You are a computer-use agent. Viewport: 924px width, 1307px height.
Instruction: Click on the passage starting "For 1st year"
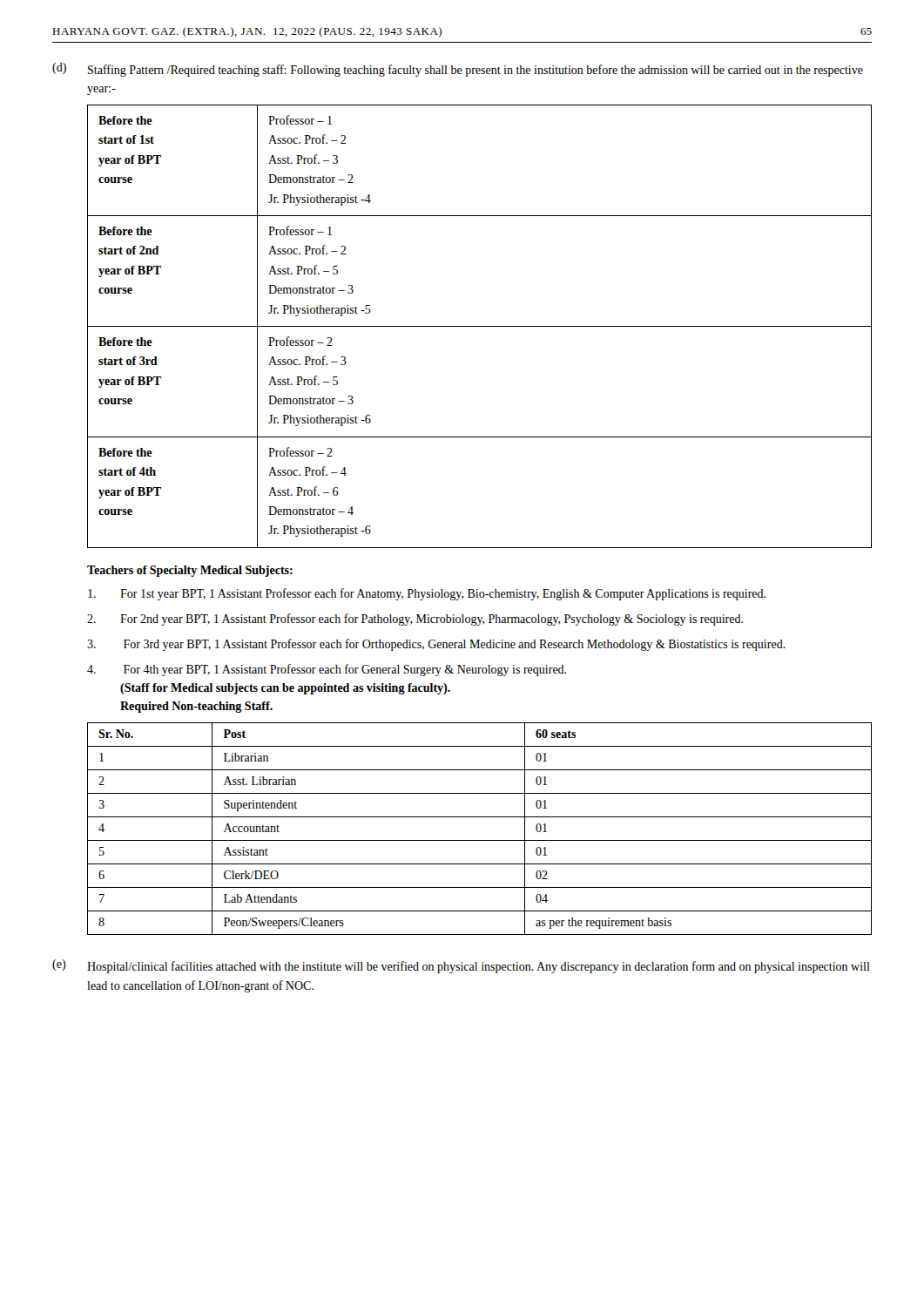pyautogui.click(x=479, y=594)
